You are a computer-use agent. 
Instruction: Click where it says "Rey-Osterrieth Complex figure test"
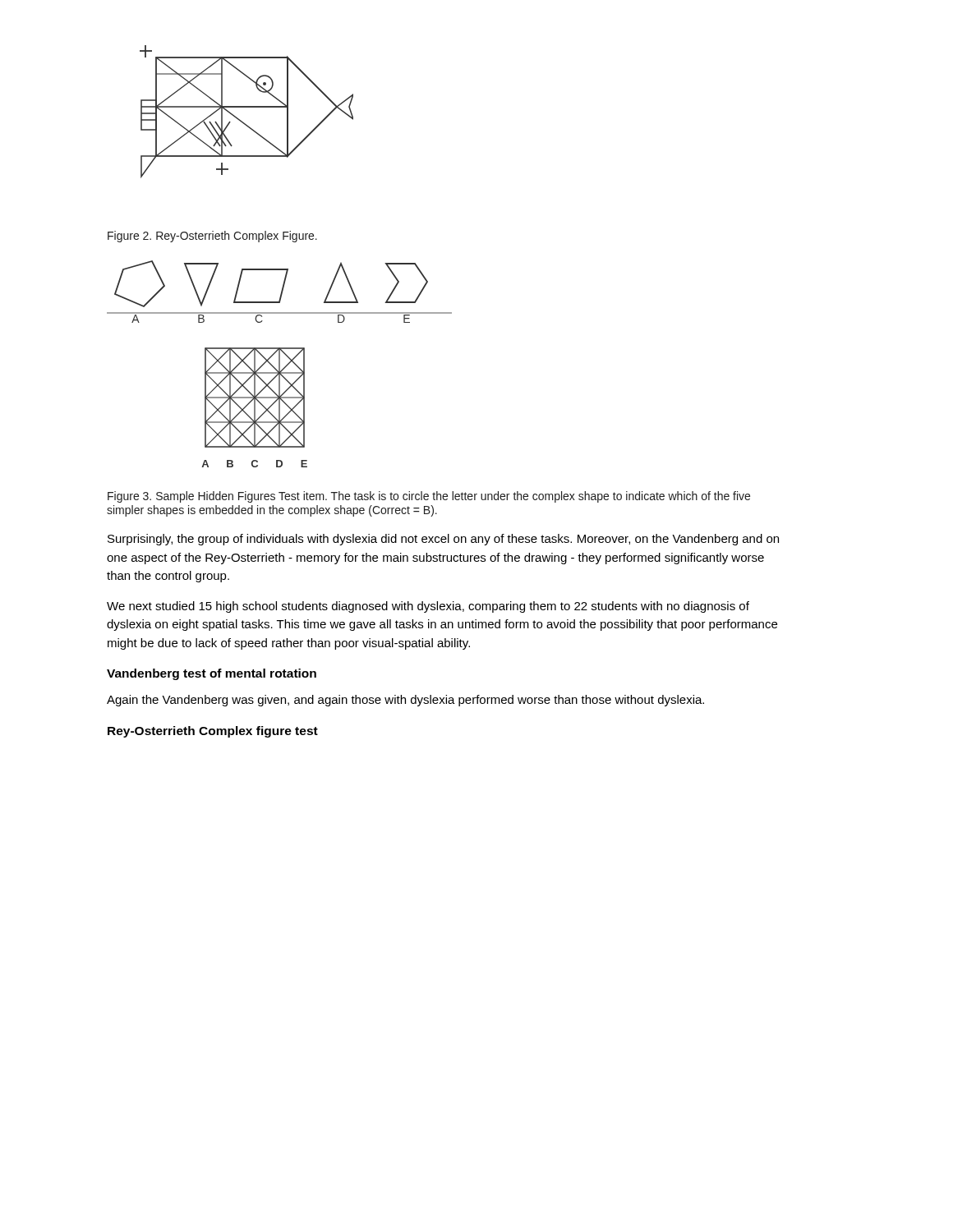click(213, 732)
